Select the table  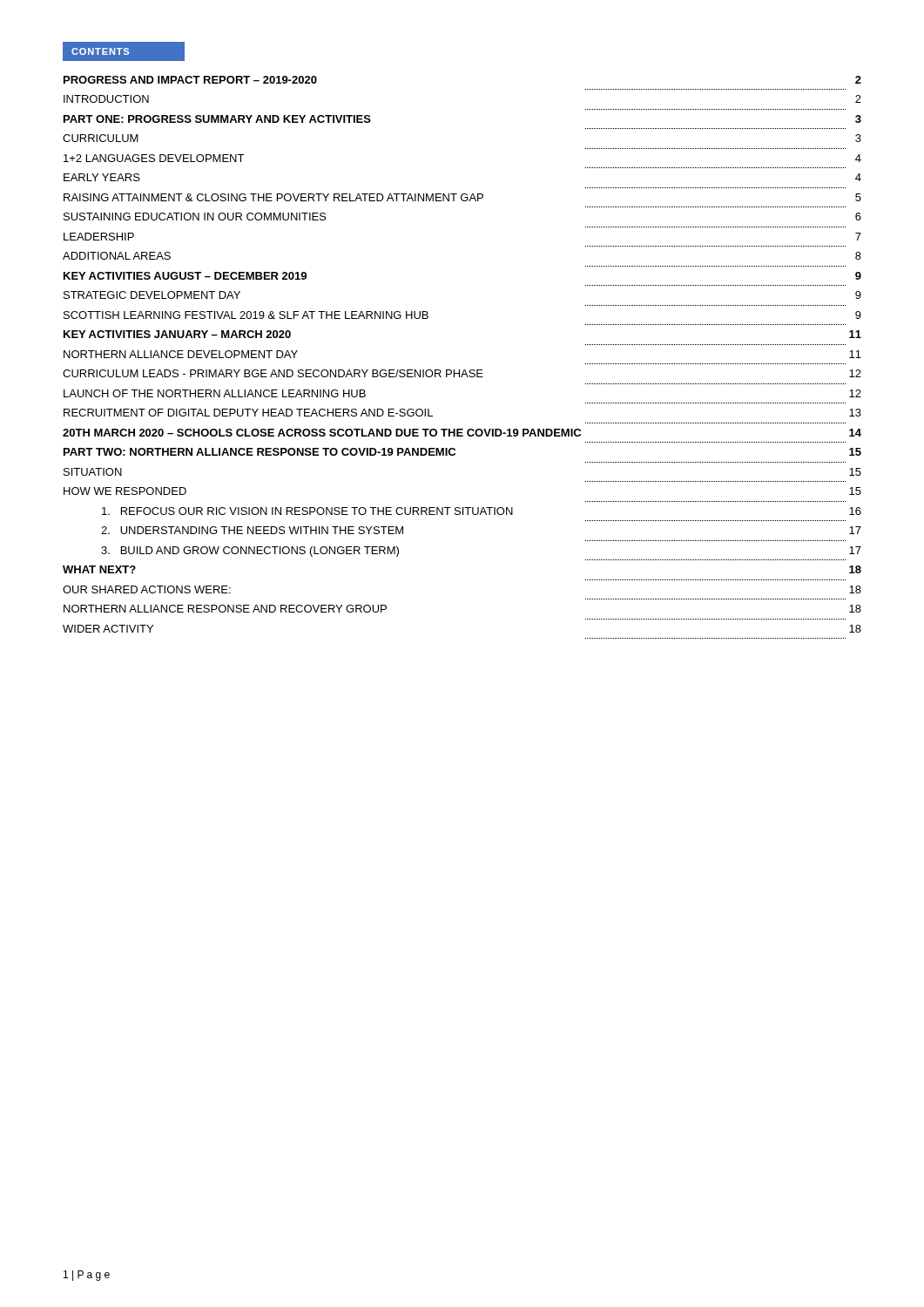click(462, 354)
